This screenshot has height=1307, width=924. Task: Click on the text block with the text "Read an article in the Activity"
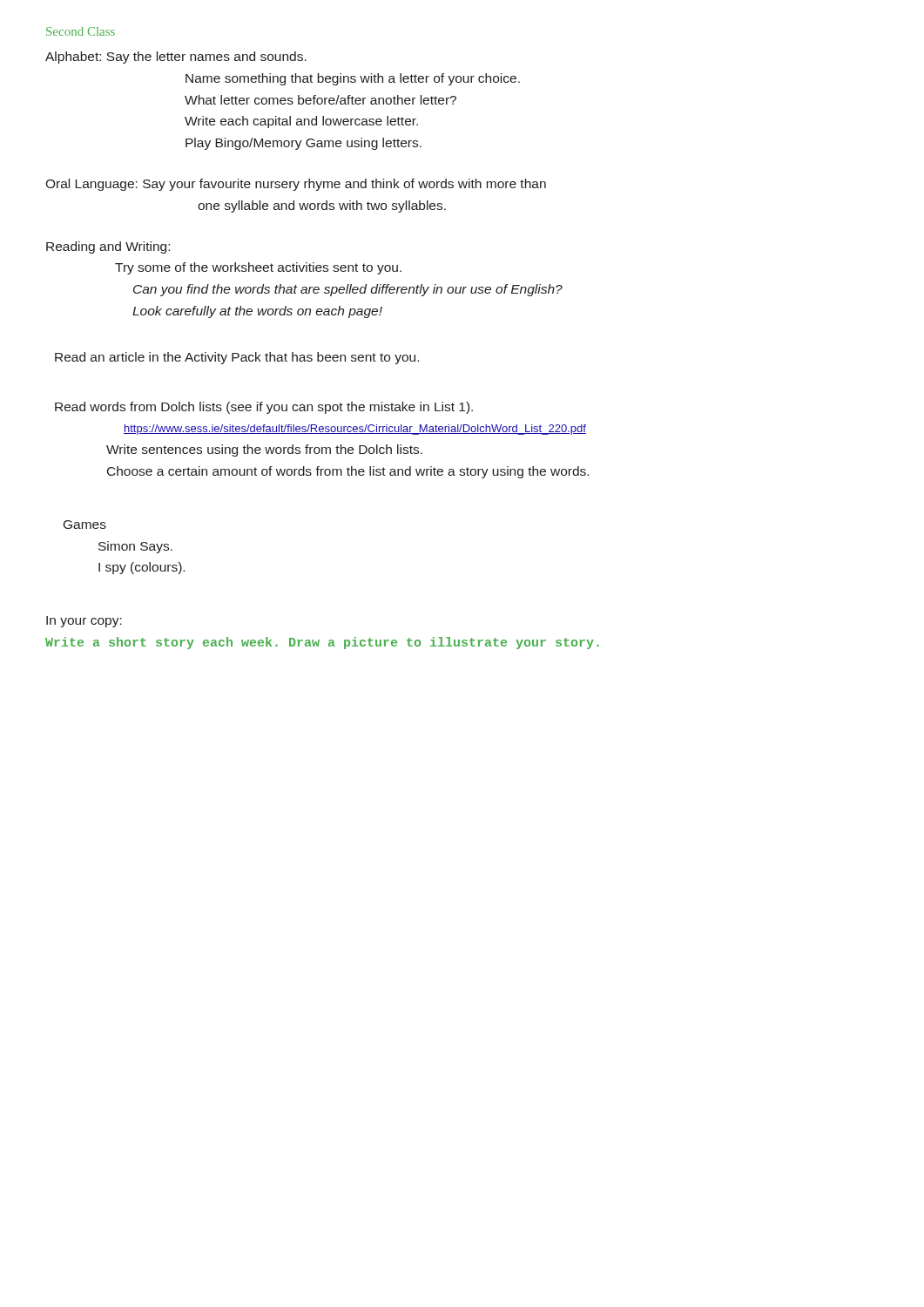coord(237,358)
